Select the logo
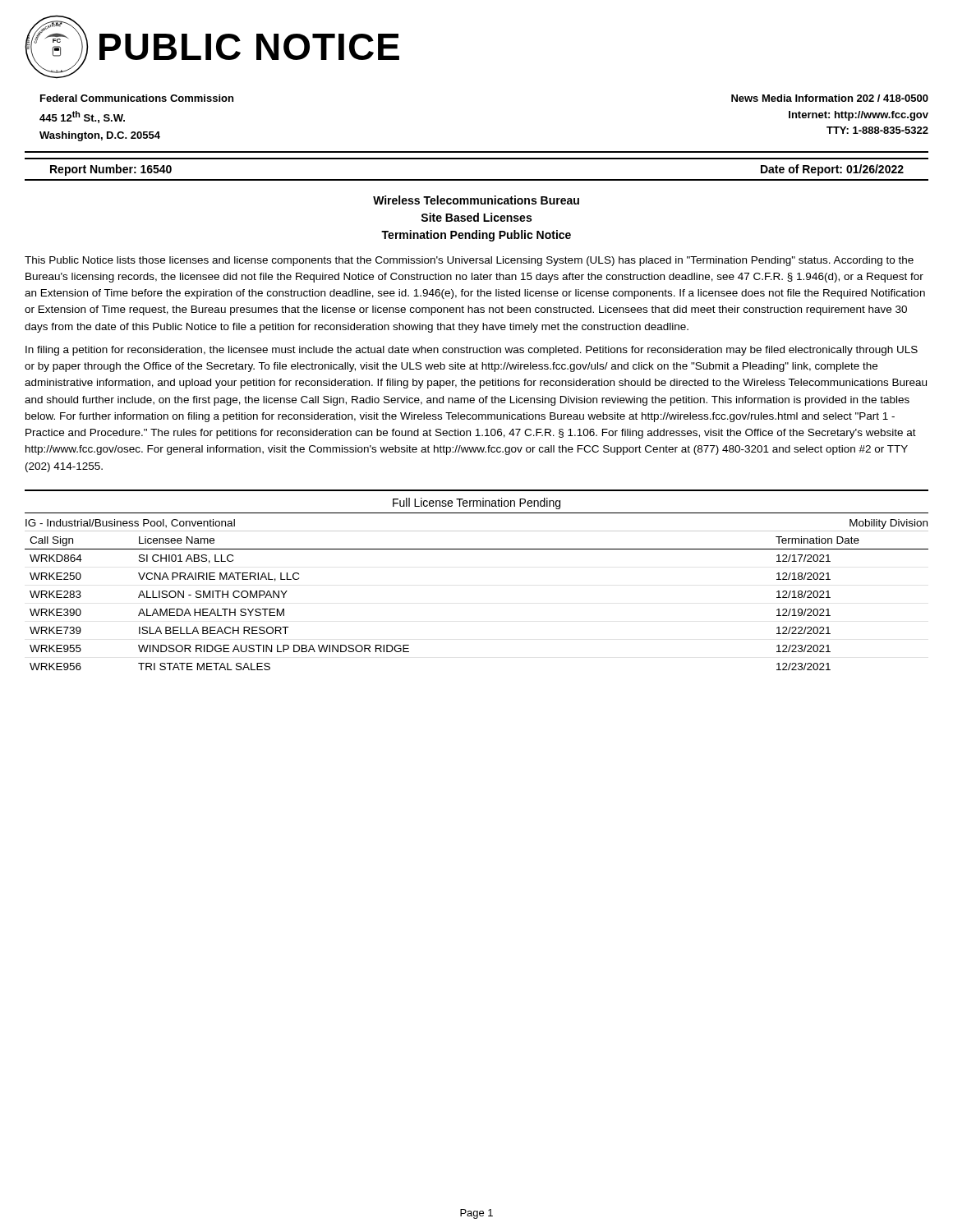The image size is (953, 1232). (x=61, y=47)
